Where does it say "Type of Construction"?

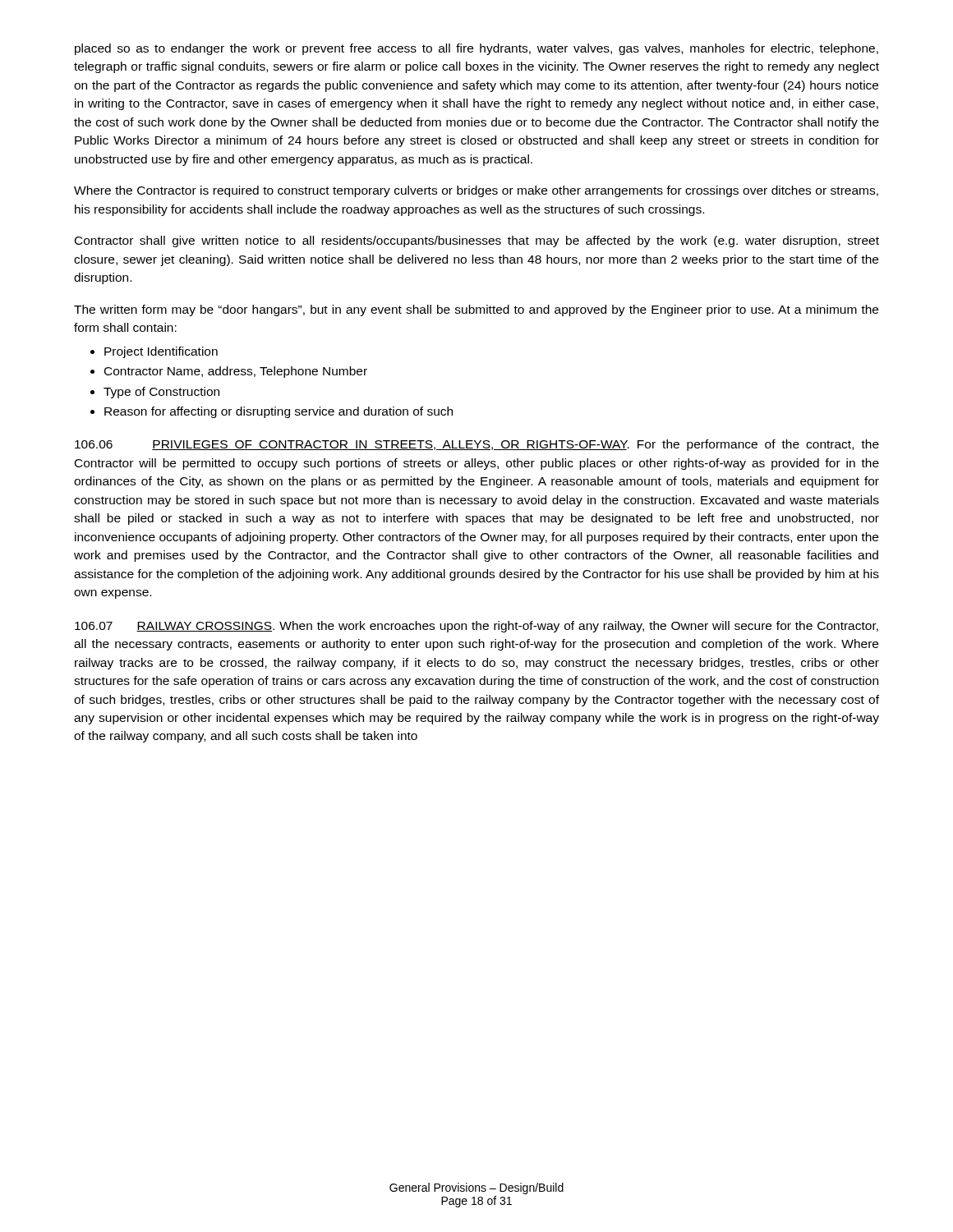[x=162, y=391]
